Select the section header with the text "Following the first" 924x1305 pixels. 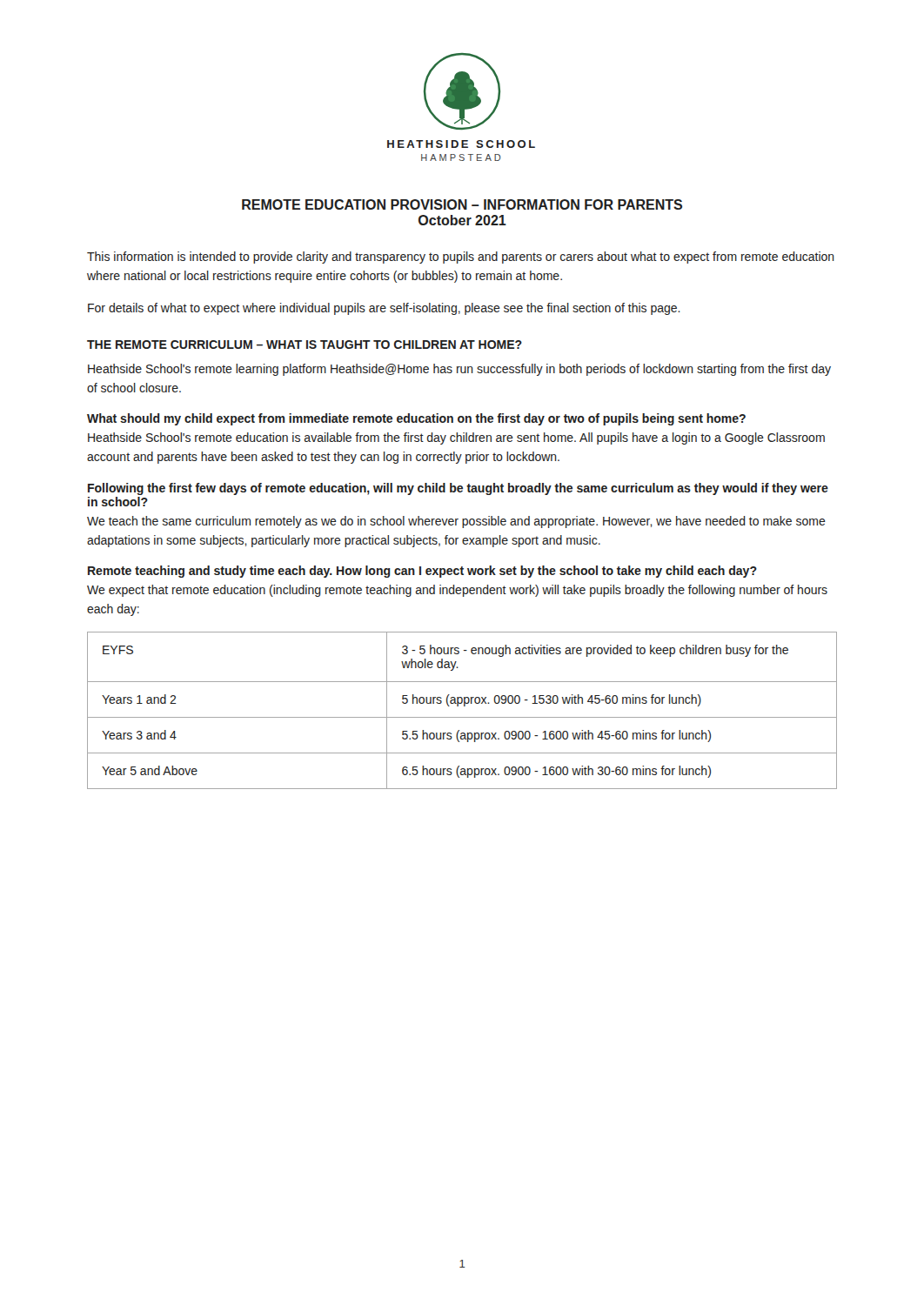[458, 495]
